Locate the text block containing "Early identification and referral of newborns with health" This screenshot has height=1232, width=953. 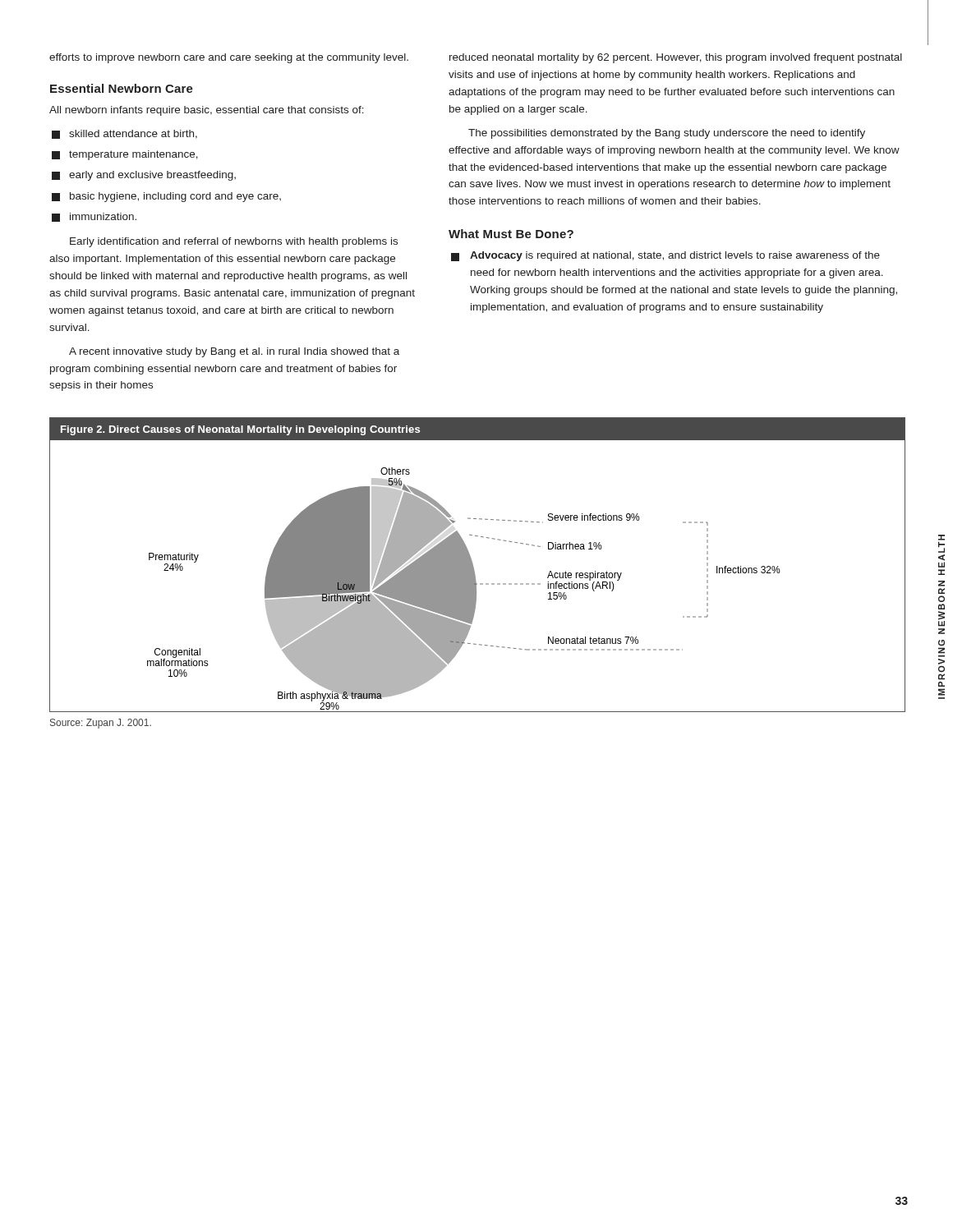click(232, 284)
